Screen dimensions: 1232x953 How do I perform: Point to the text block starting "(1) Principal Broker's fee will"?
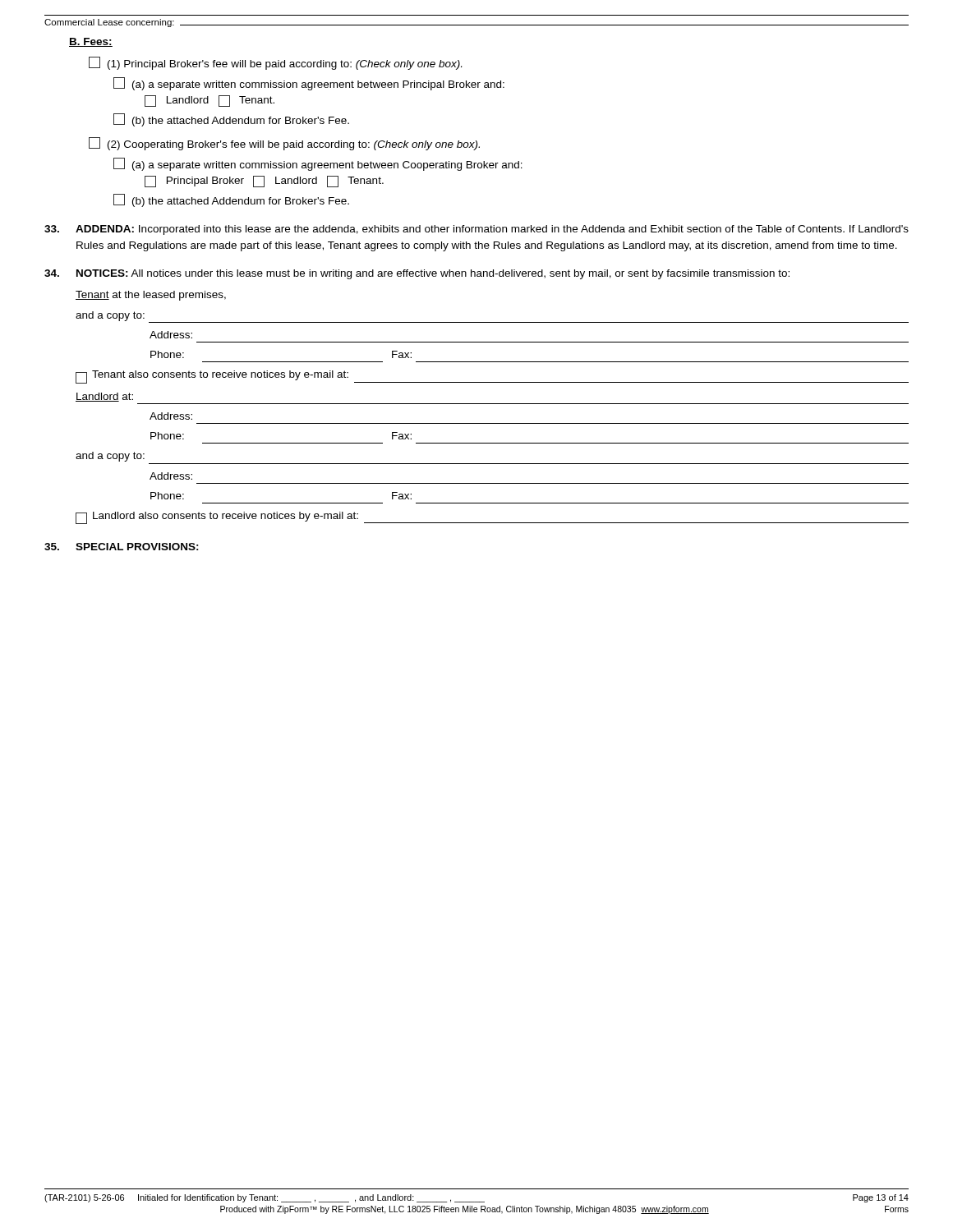[499, 92]
